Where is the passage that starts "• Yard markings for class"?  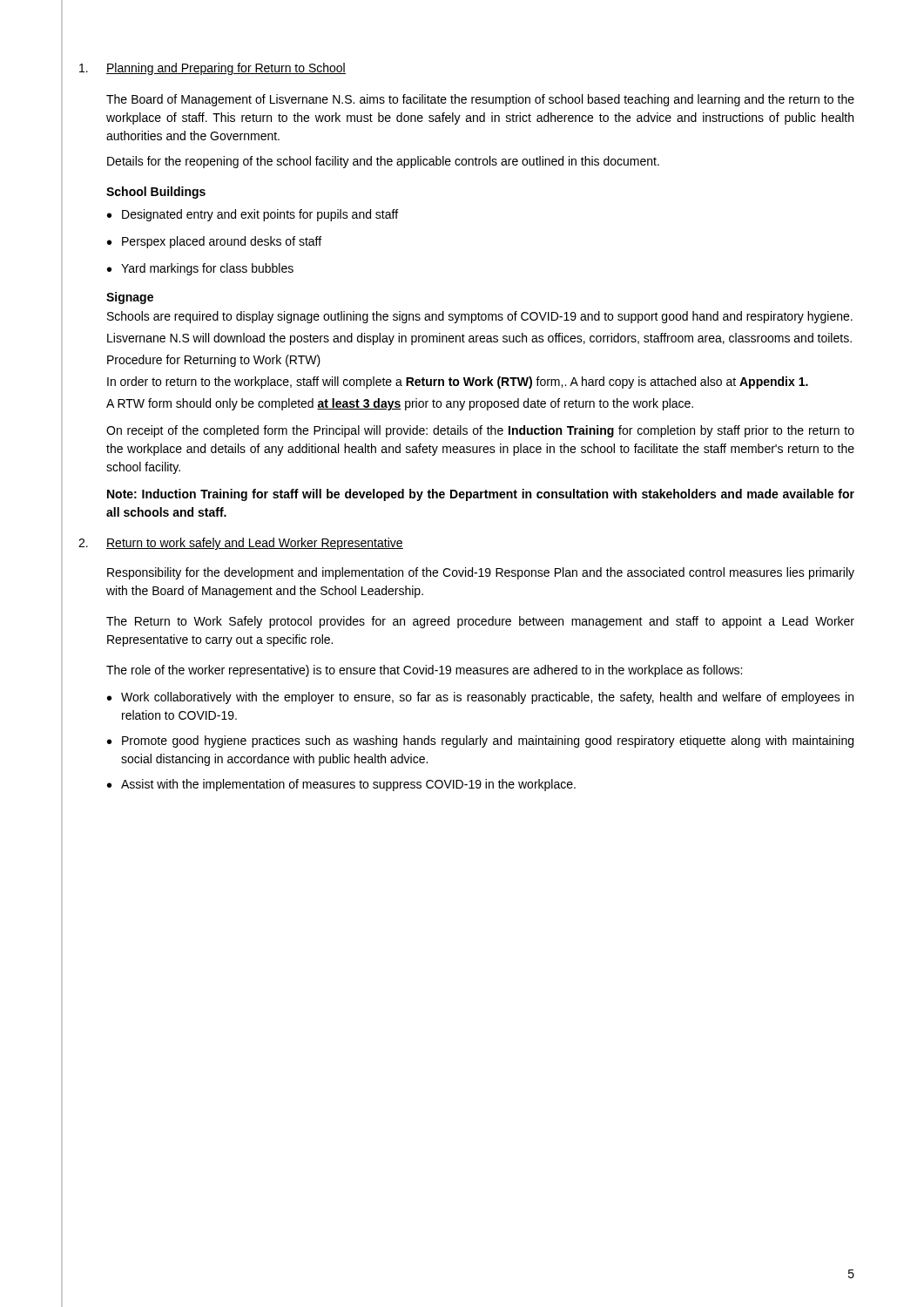coord(200,269)
